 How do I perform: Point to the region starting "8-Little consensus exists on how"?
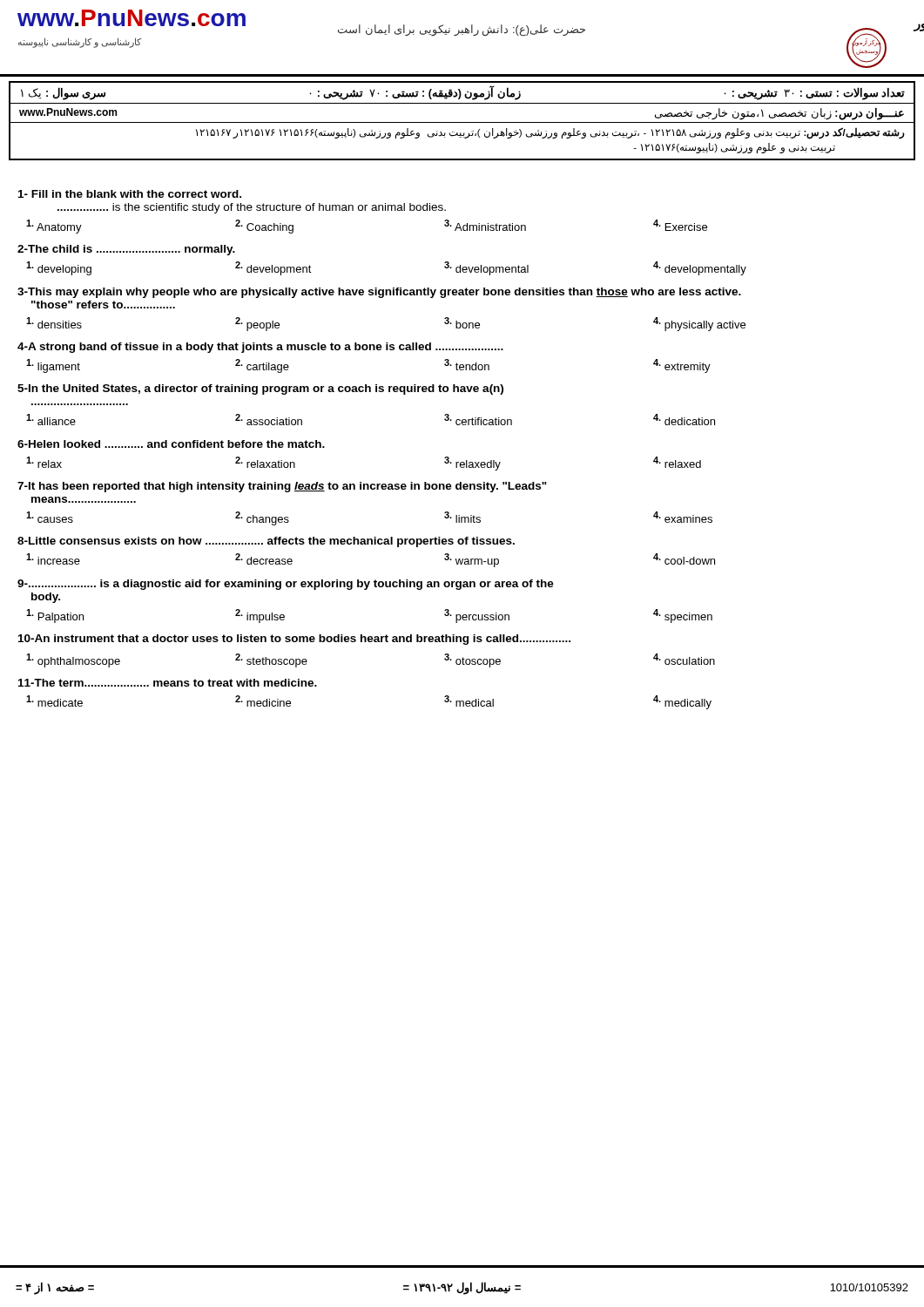pos(462,551)
